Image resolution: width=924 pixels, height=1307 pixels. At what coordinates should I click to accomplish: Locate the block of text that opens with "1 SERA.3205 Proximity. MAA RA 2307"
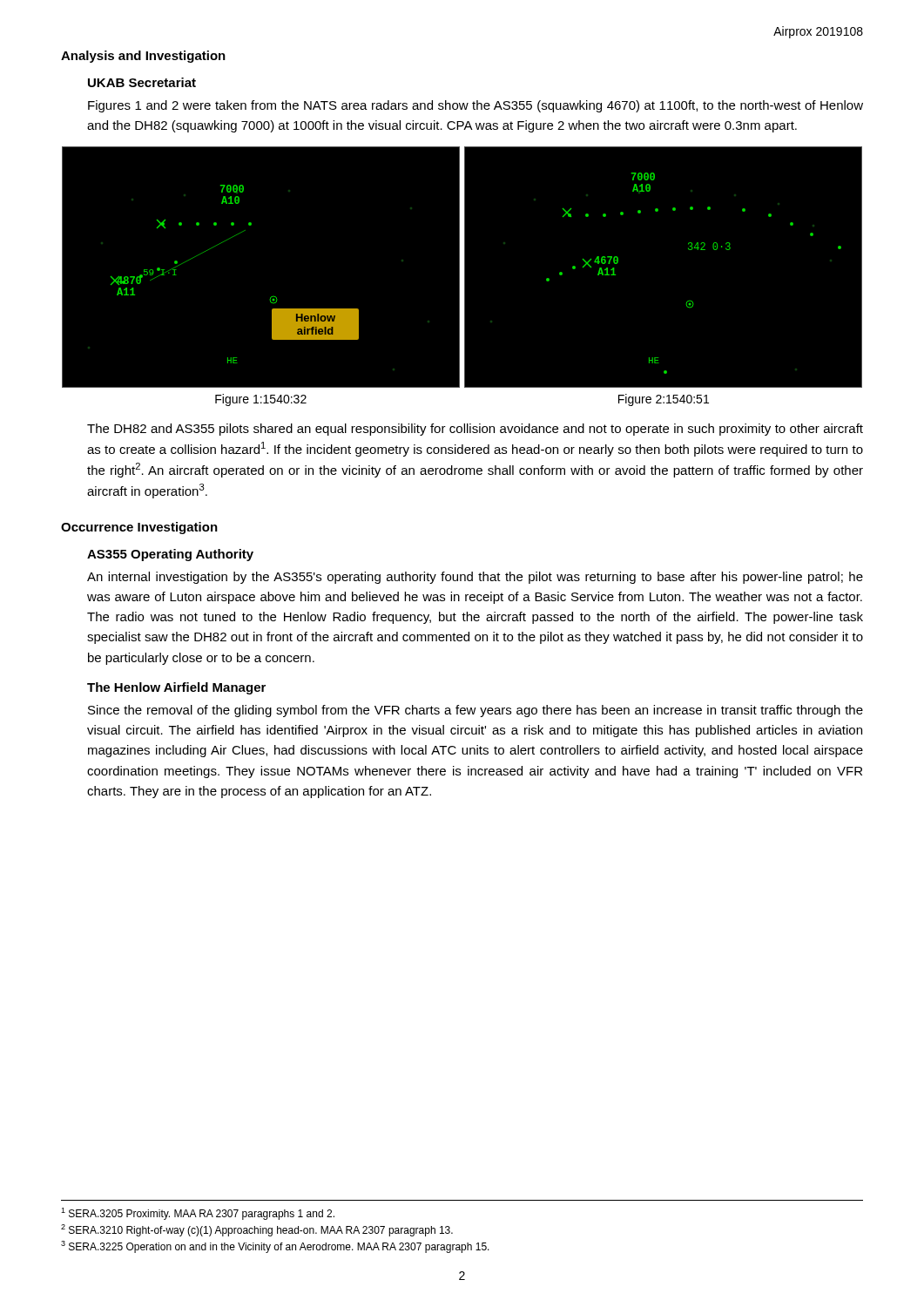pos(198,1213)
